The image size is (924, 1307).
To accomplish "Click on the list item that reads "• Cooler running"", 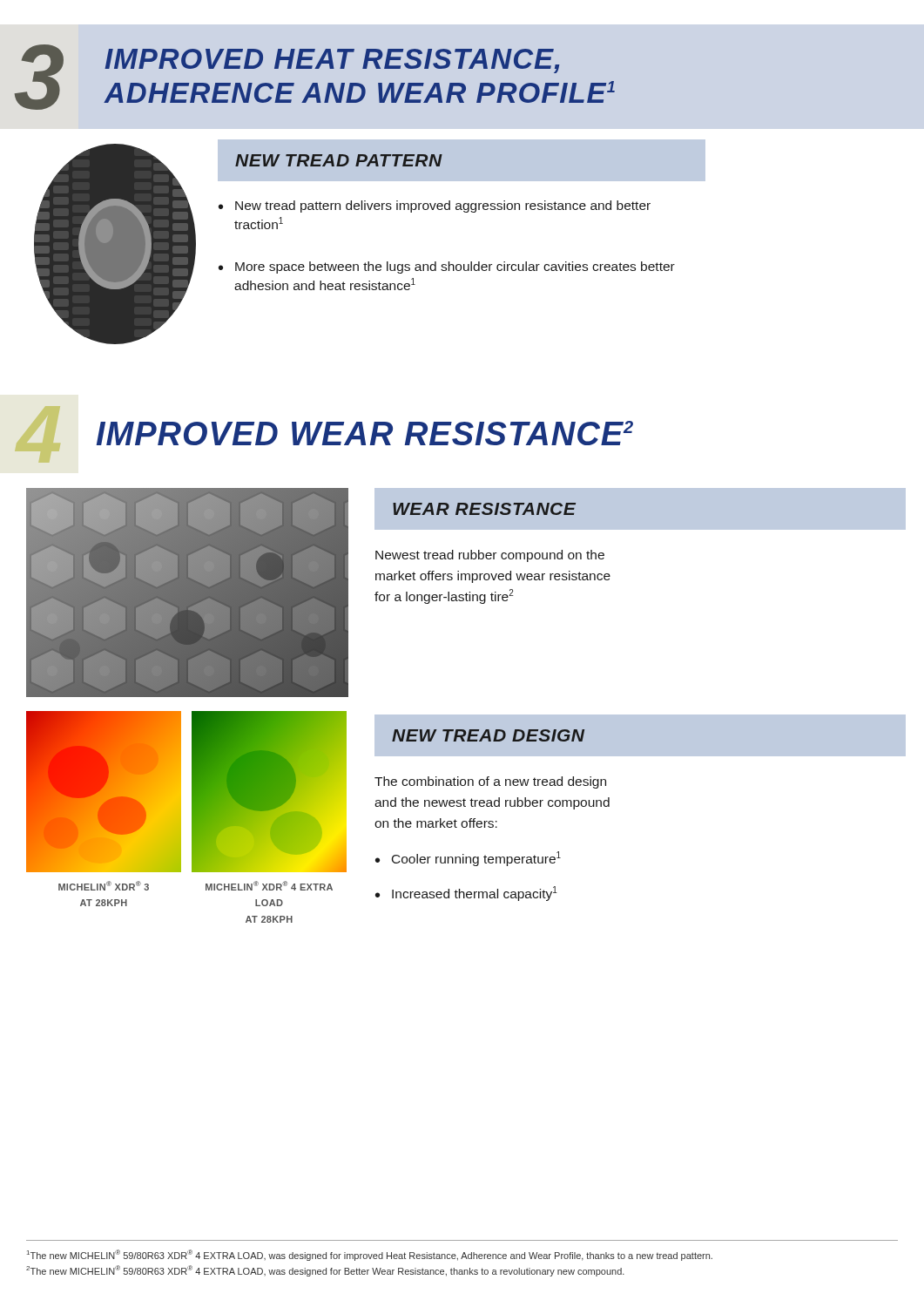I will 468,860.
